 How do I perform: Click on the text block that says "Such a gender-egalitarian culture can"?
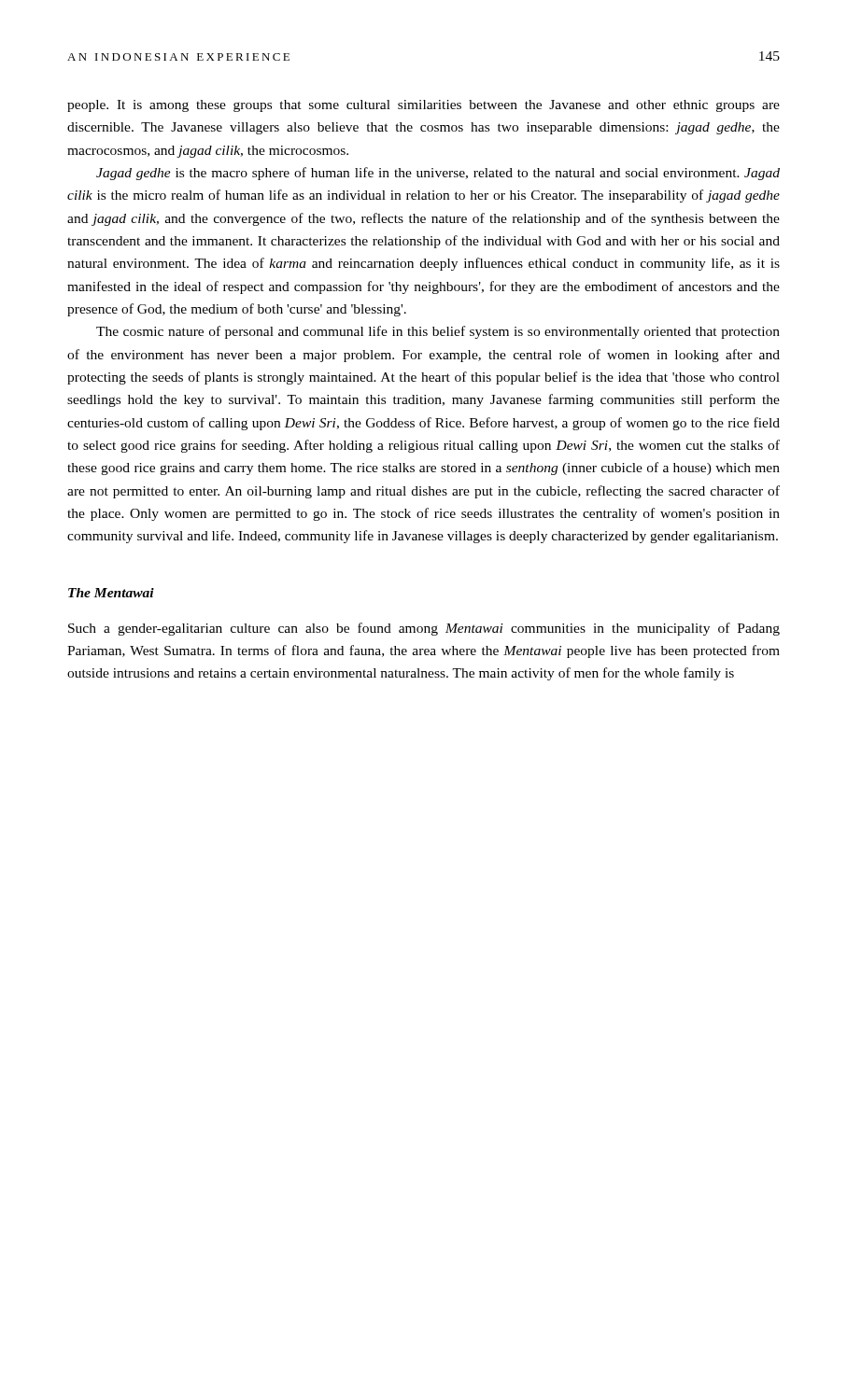424,651
